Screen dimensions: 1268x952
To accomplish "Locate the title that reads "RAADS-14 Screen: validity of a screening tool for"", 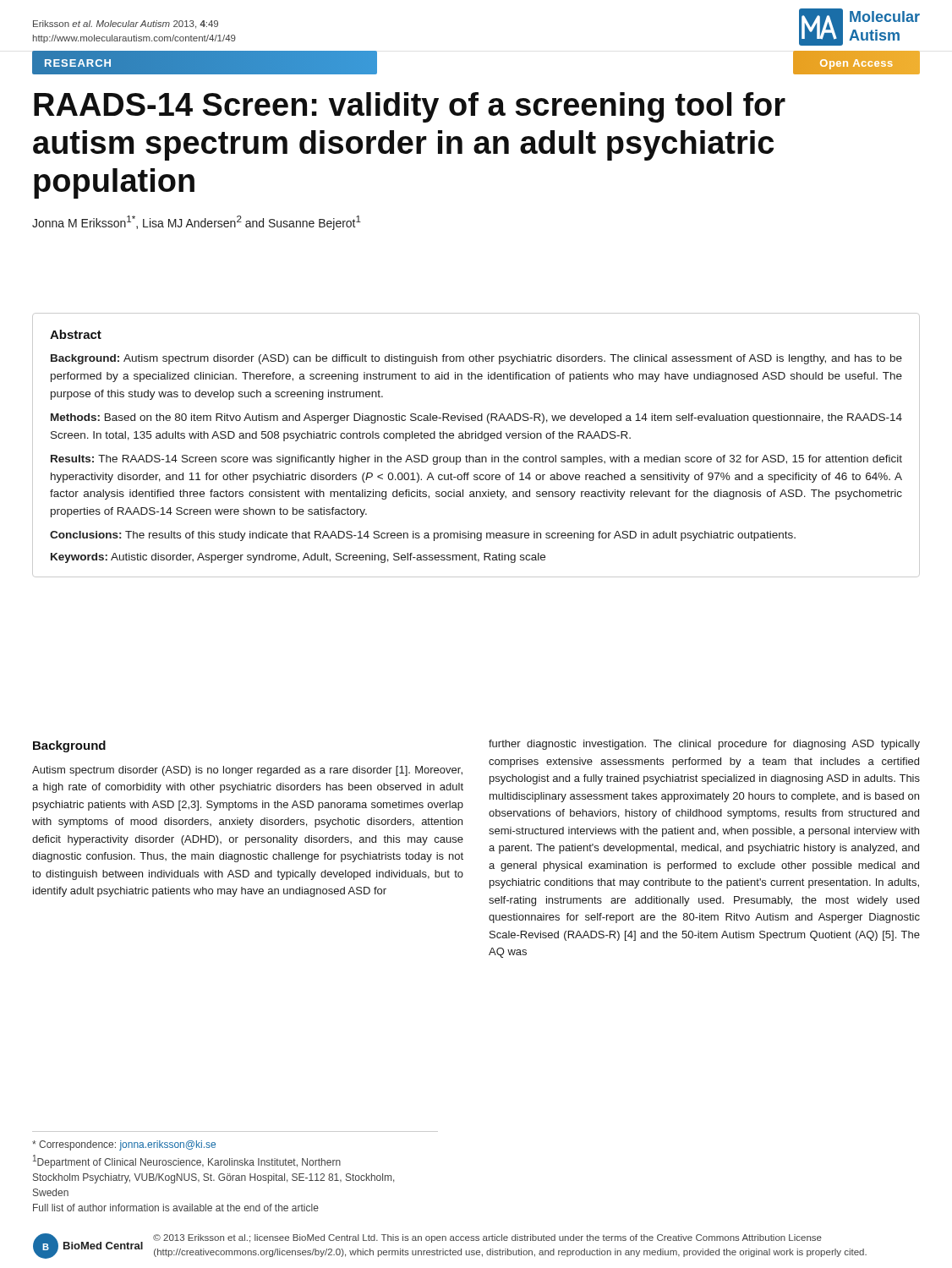I will point(409,143).
